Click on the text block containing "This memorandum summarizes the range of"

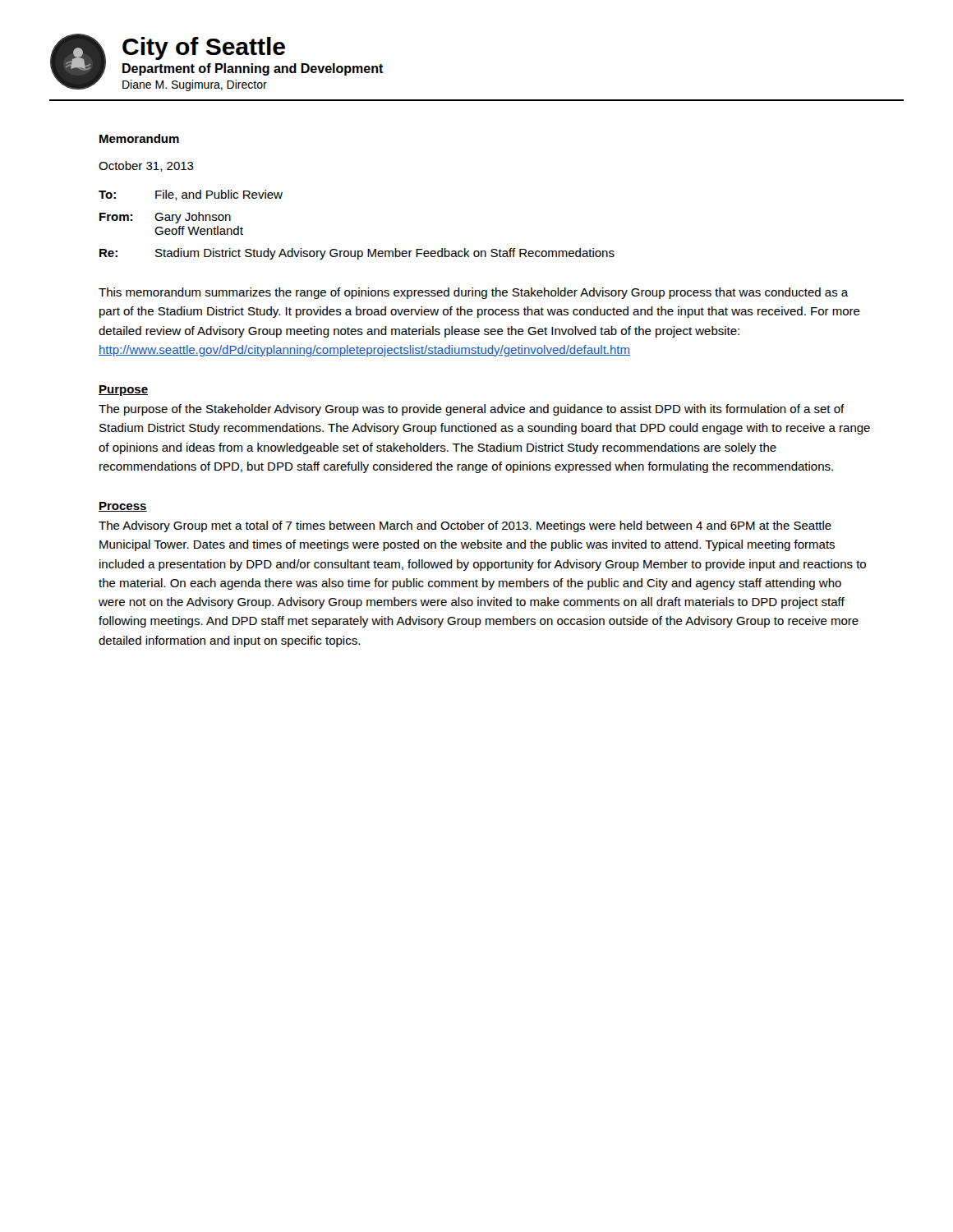pyautogui.click(x=479, y=321)
